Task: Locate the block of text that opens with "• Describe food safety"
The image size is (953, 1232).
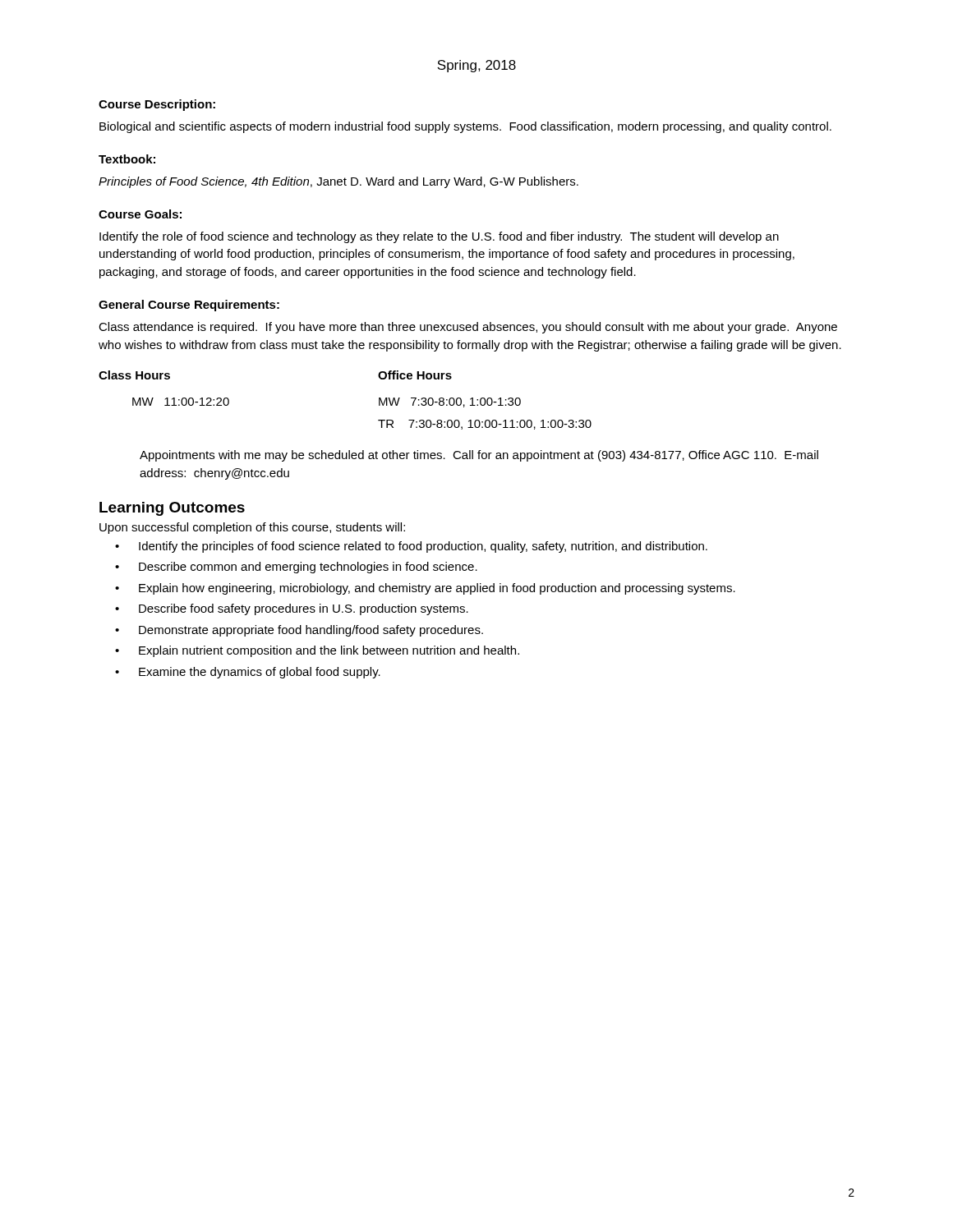Action: click(x=292, y=609)
